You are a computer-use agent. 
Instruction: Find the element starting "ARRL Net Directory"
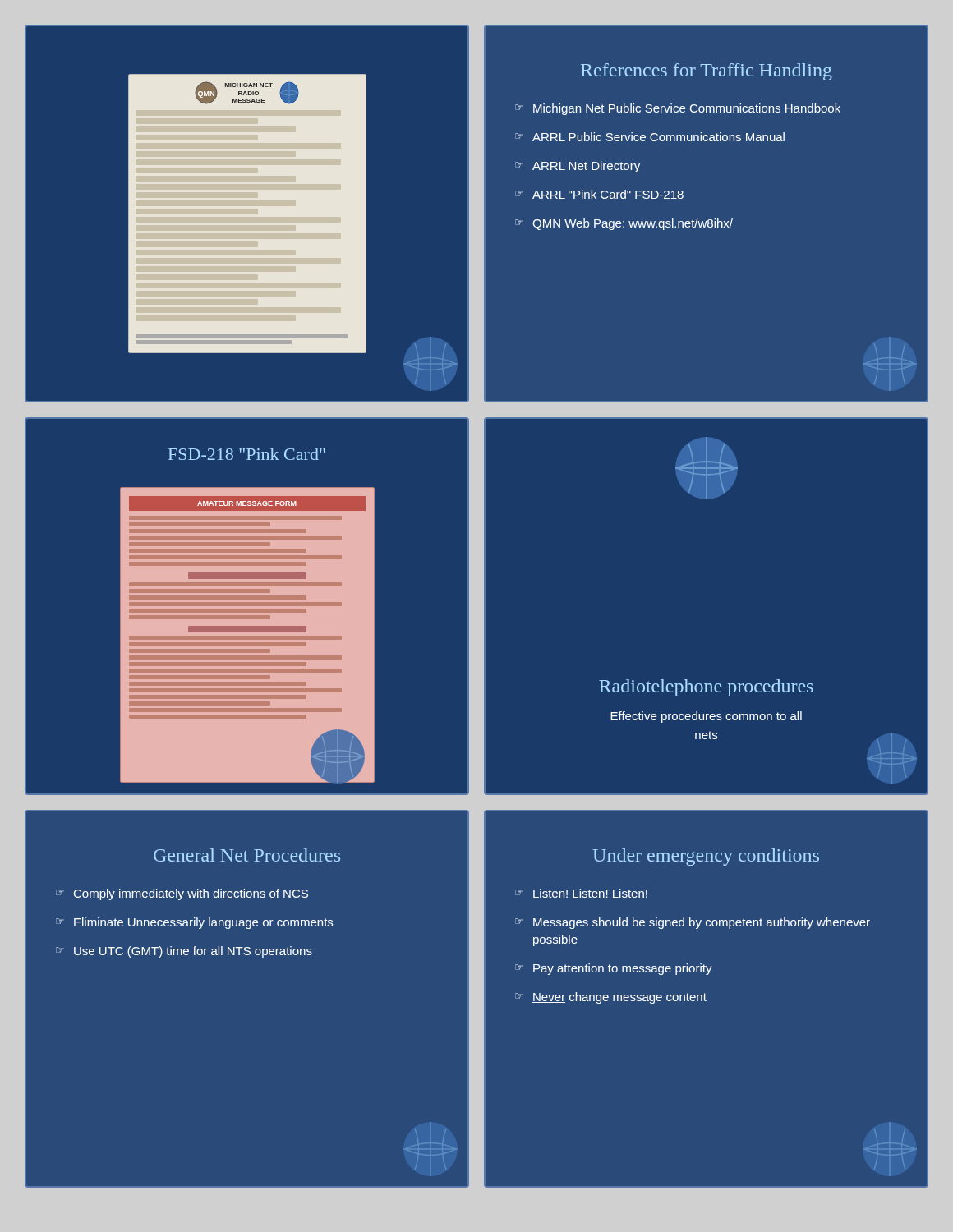(586, 166)
